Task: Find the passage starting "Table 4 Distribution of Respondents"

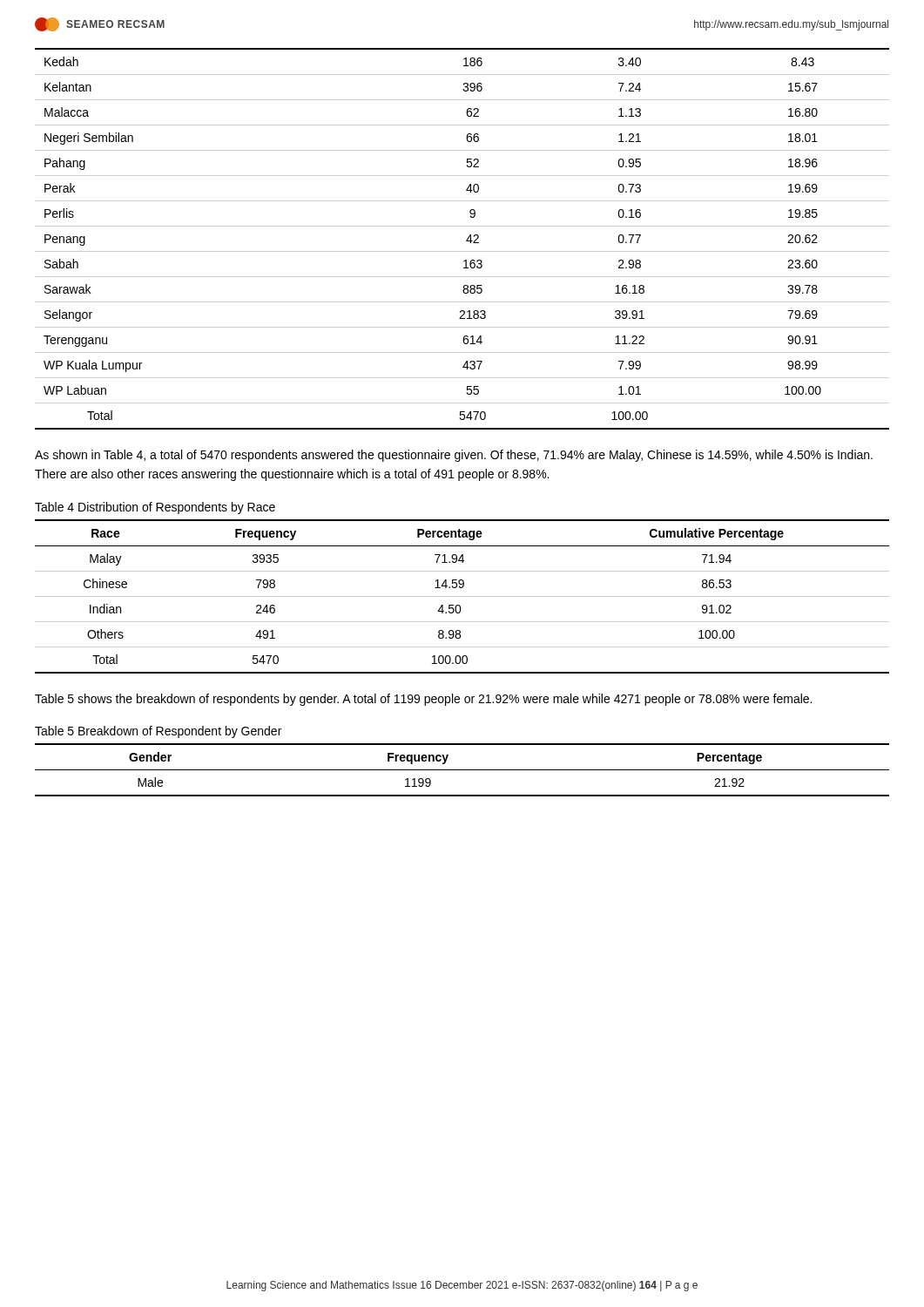Action: coord(155,507)
